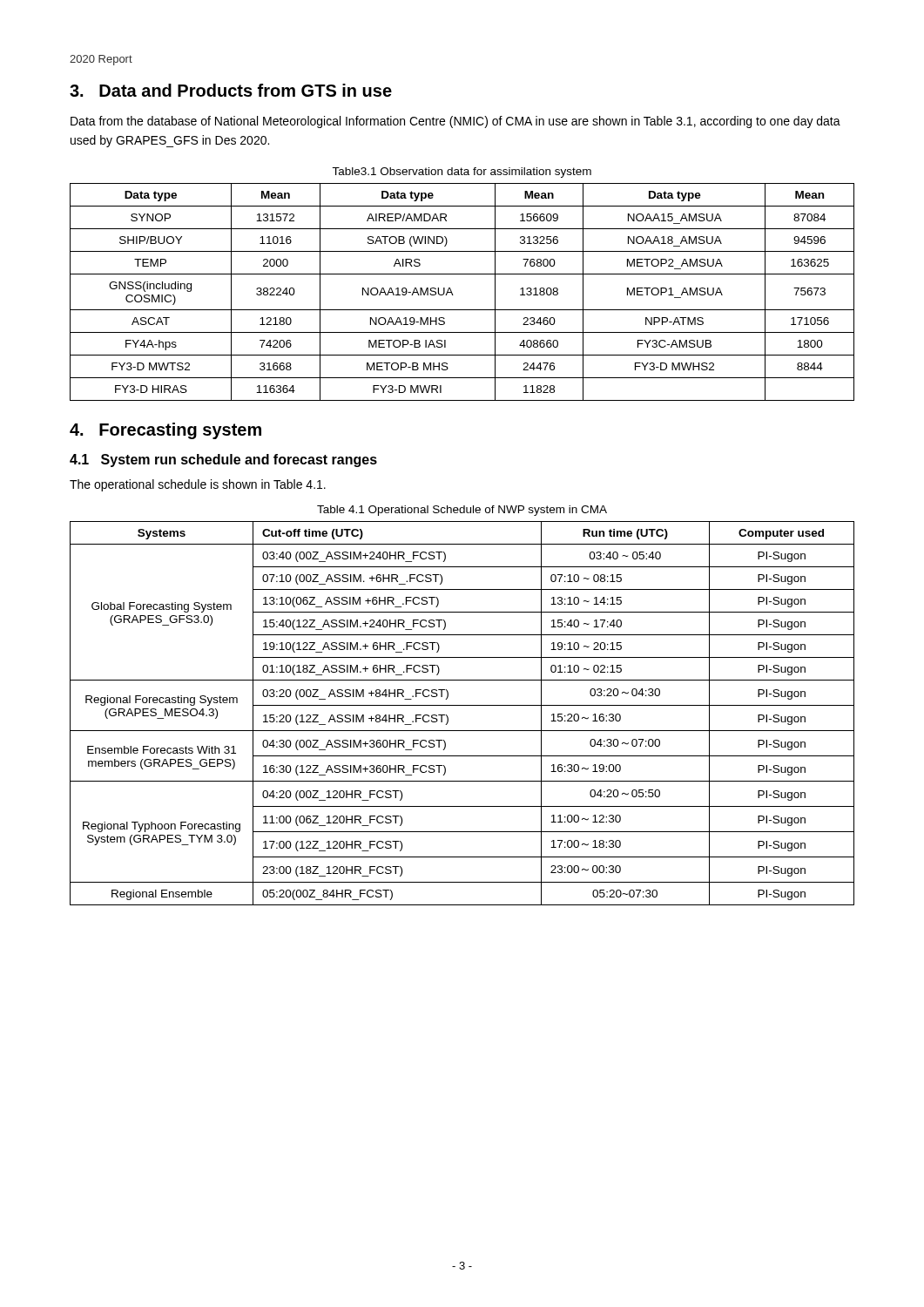
Task: Locate the section header with the text "4. Forecasting system"
Action: point(165,431)
